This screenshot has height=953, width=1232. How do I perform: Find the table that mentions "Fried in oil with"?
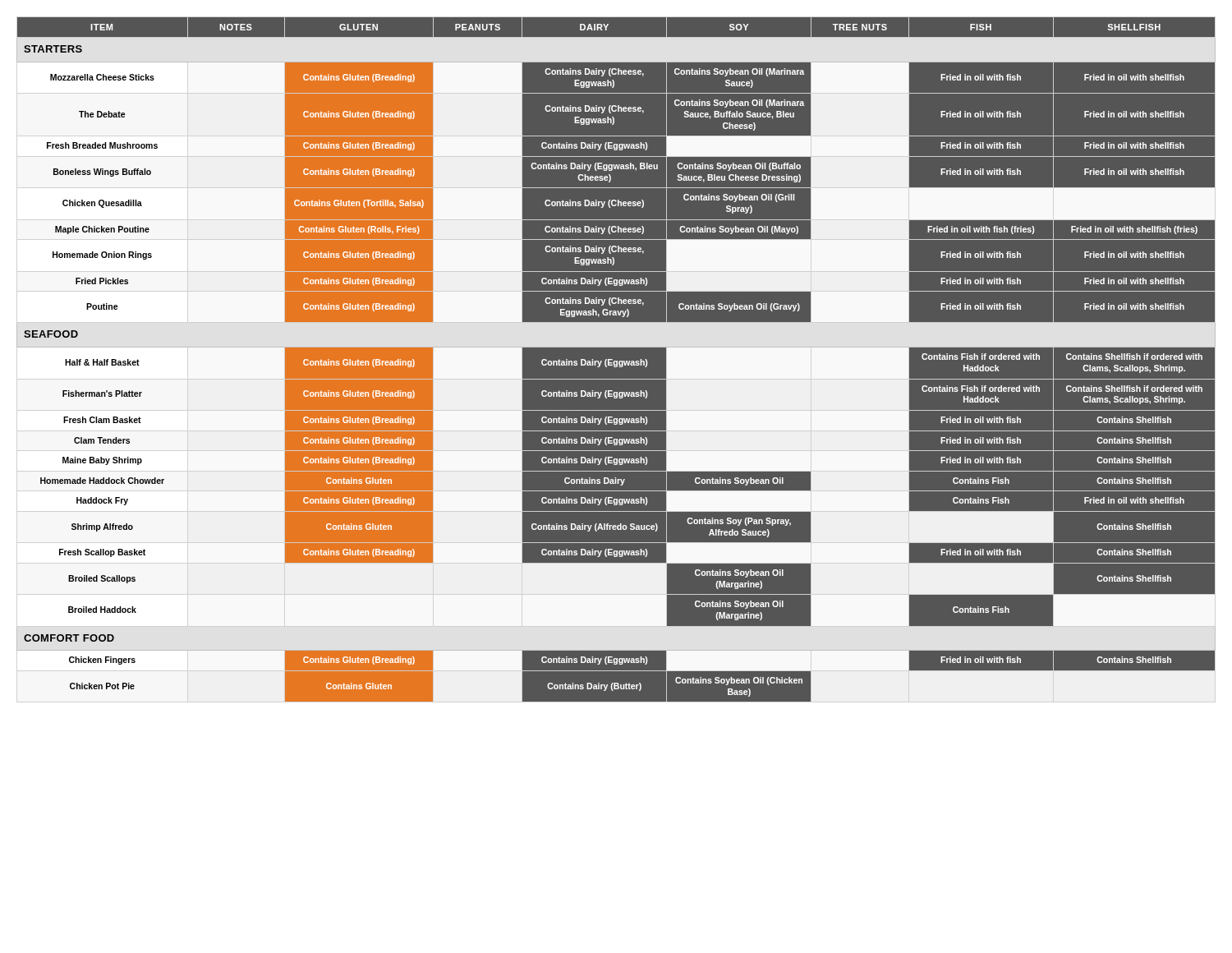point(616,360)
